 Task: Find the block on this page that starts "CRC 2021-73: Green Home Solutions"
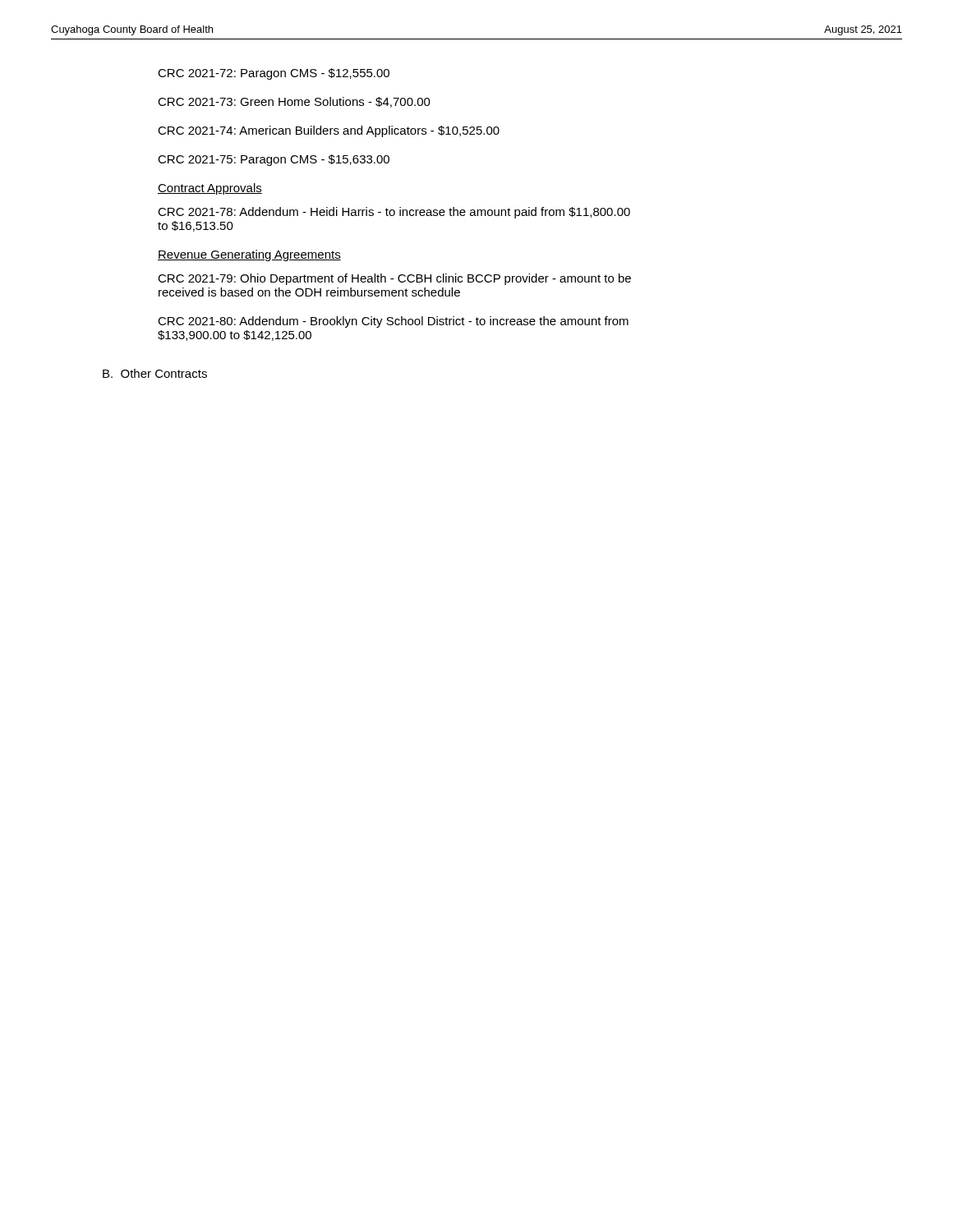[x=294, y=101]
